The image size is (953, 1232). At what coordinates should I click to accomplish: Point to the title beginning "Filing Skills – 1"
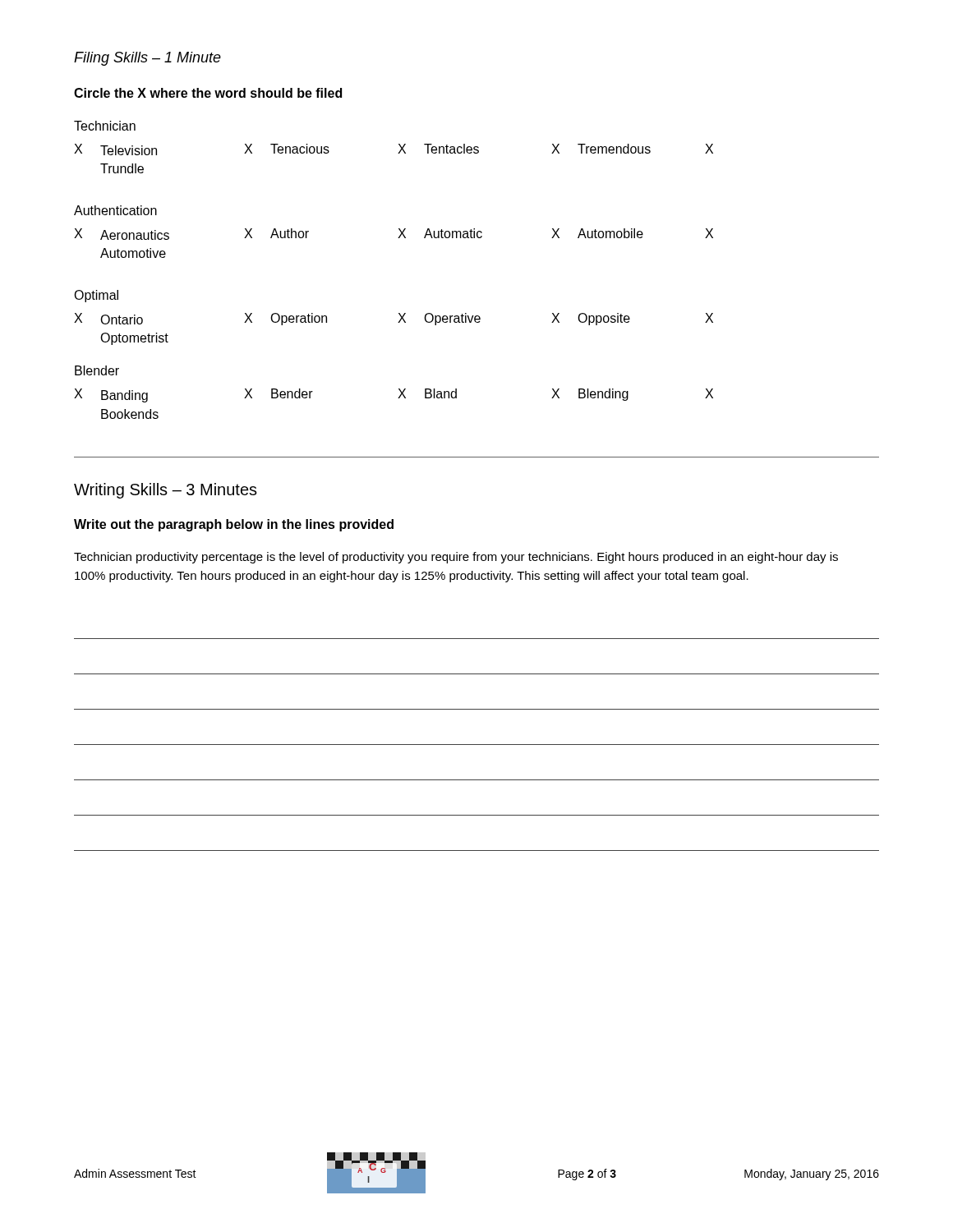click(148, 57)
